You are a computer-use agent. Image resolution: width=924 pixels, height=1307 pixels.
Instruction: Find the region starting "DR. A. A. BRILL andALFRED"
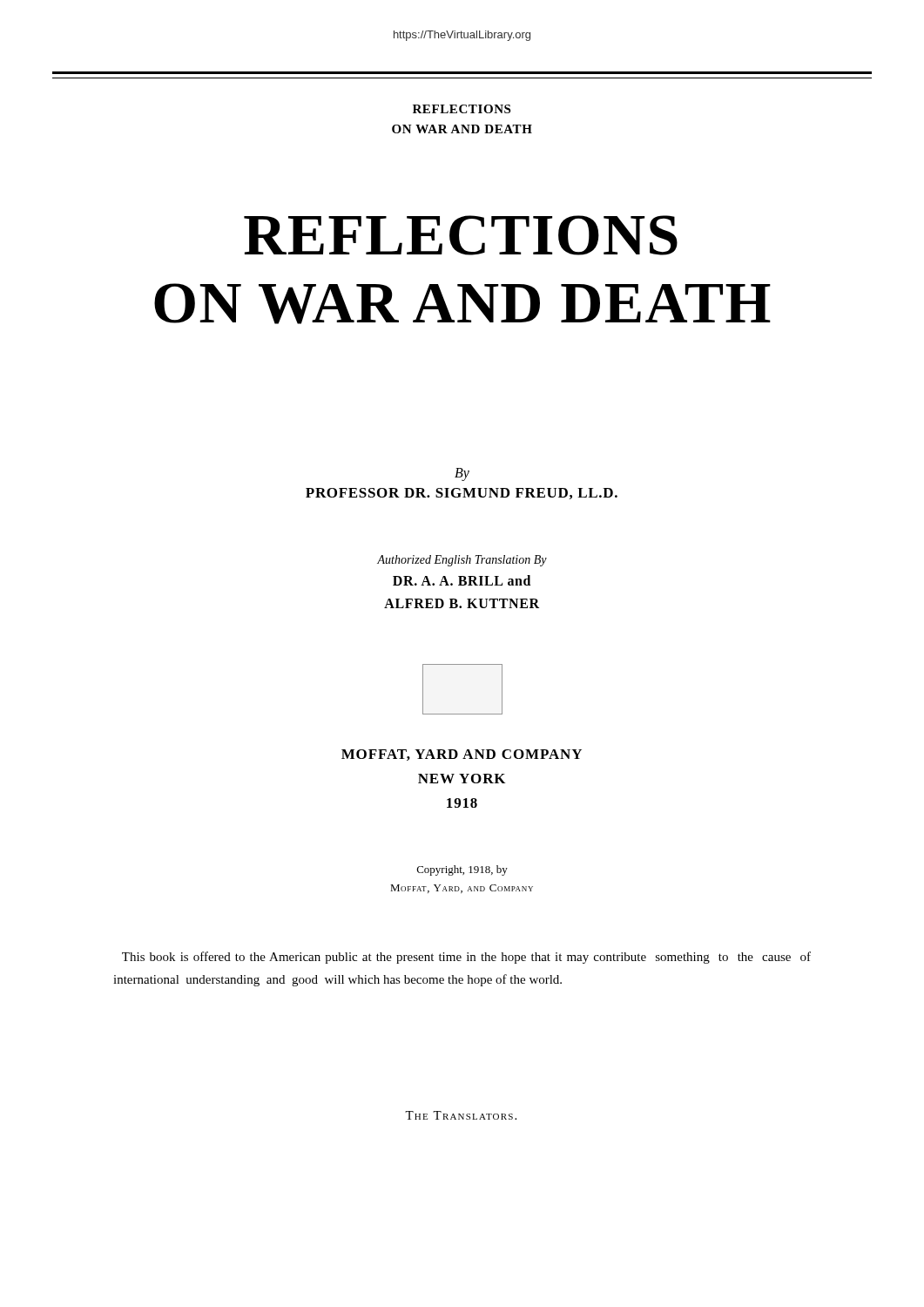pyautogui.click(x=462, y=592)
